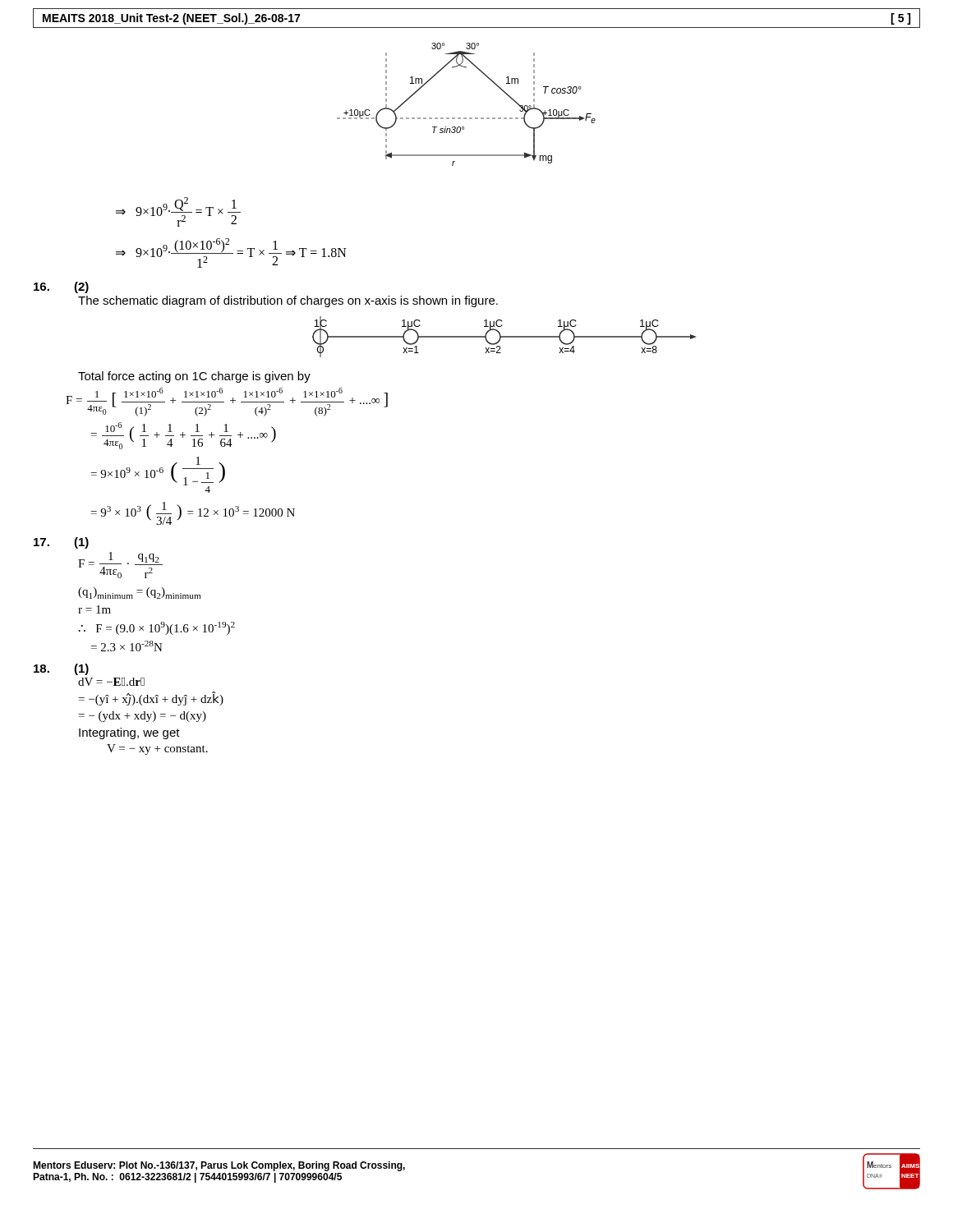Locate the section header containing "18. (1)"
953x1232 pixels.
point(40,670)
